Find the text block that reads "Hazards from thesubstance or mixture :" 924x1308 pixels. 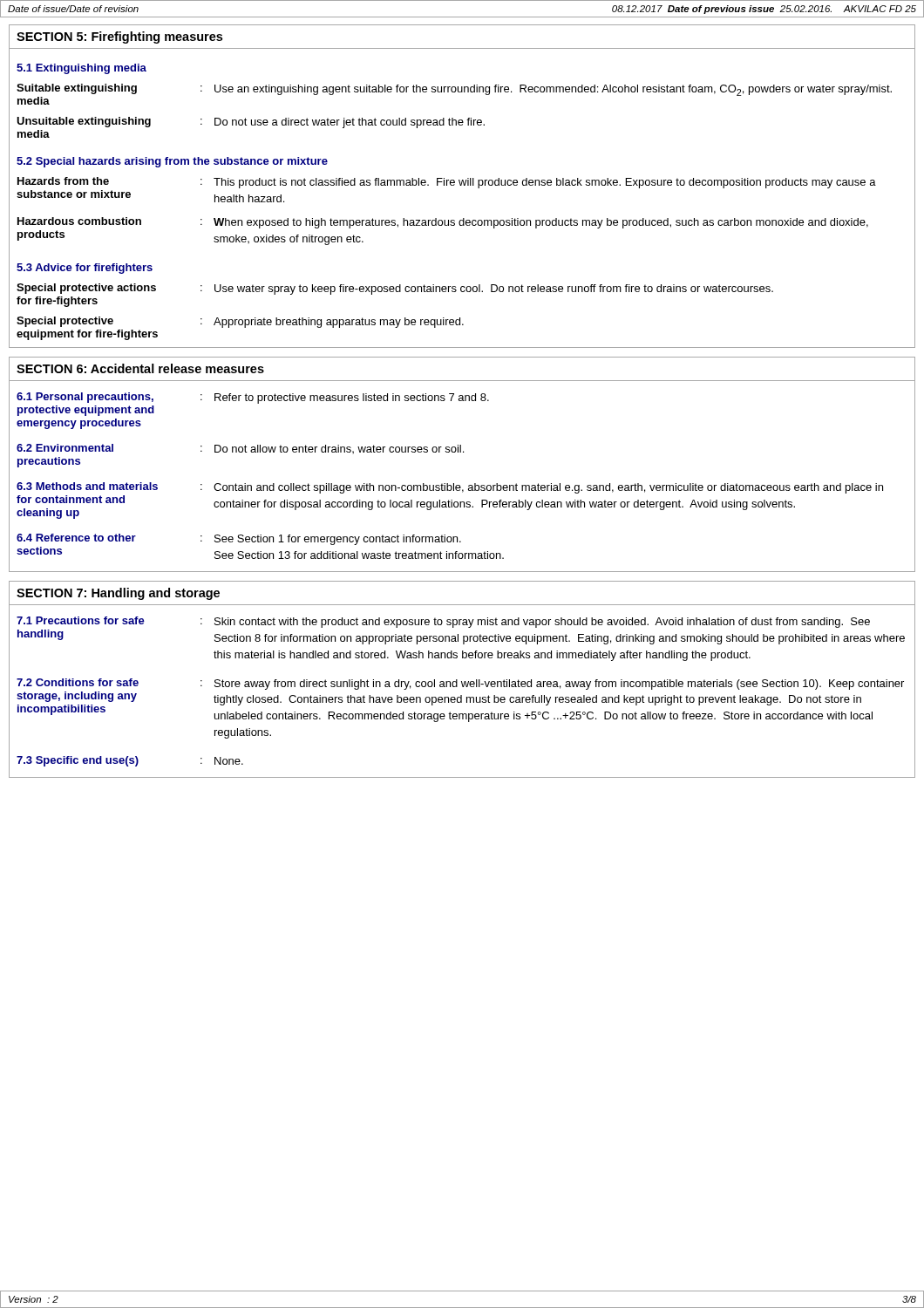click(x=462, y=191)
